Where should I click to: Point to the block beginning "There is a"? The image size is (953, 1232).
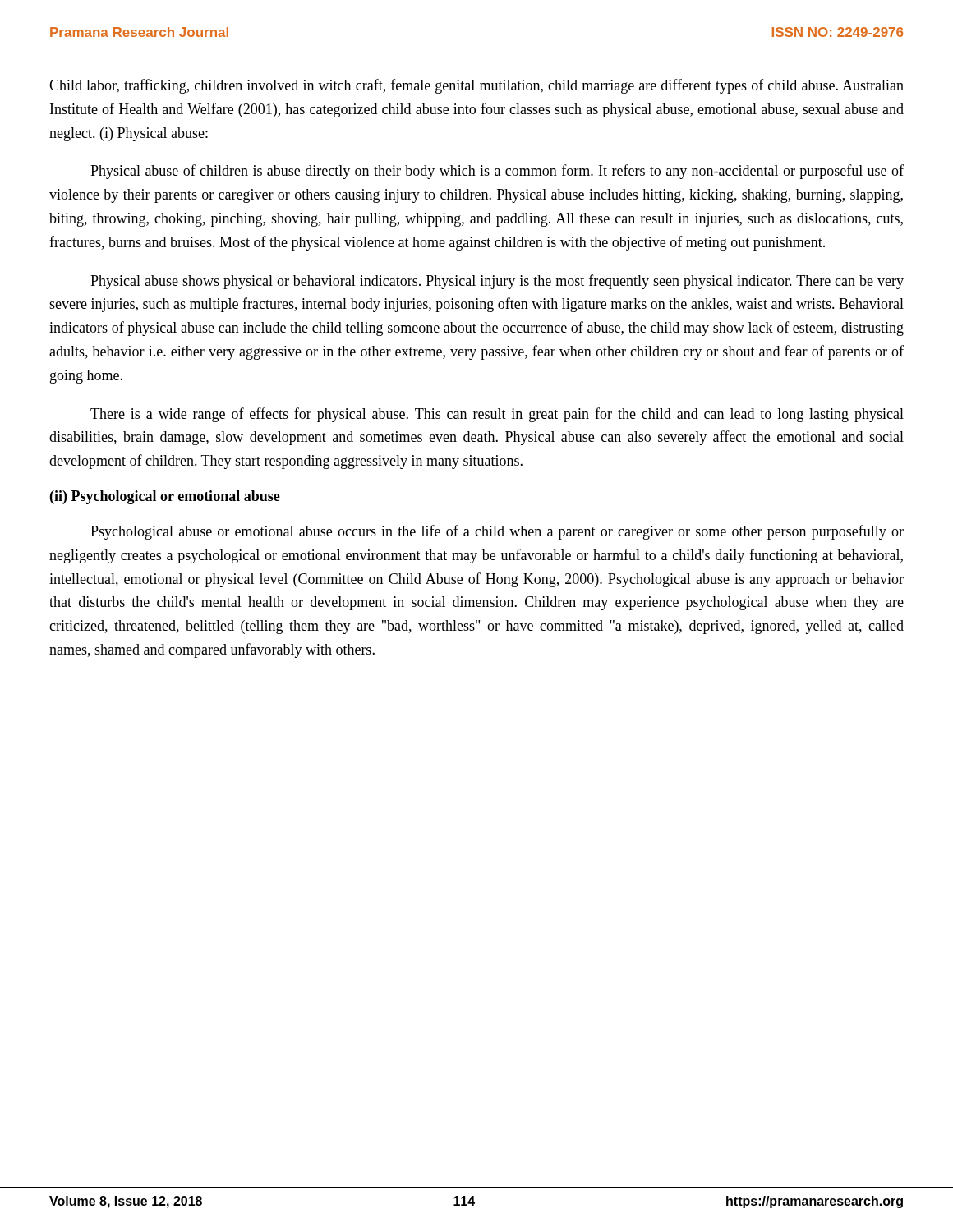476,437
